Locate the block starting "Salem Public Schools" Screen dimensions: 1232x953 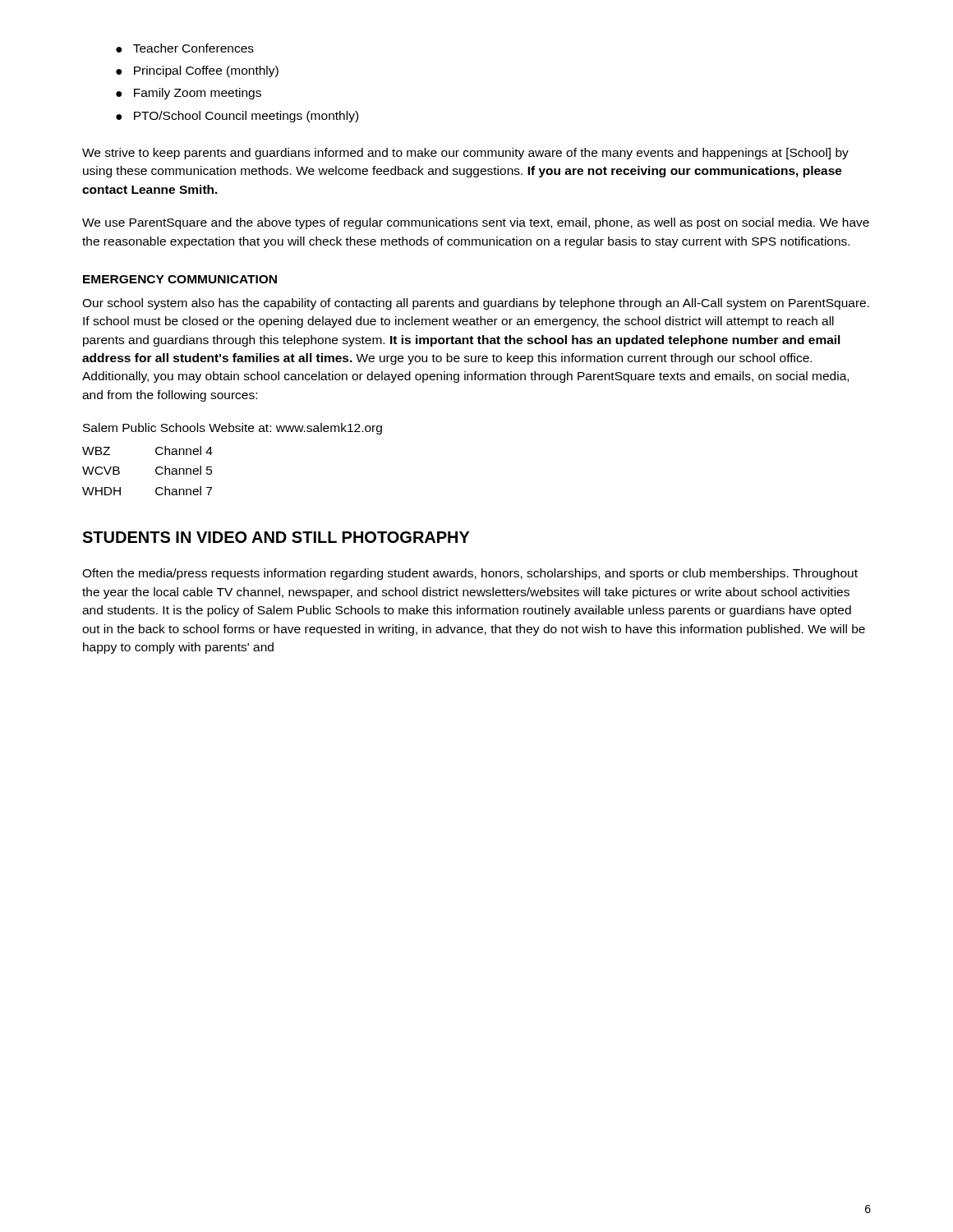tap(232, 428)
